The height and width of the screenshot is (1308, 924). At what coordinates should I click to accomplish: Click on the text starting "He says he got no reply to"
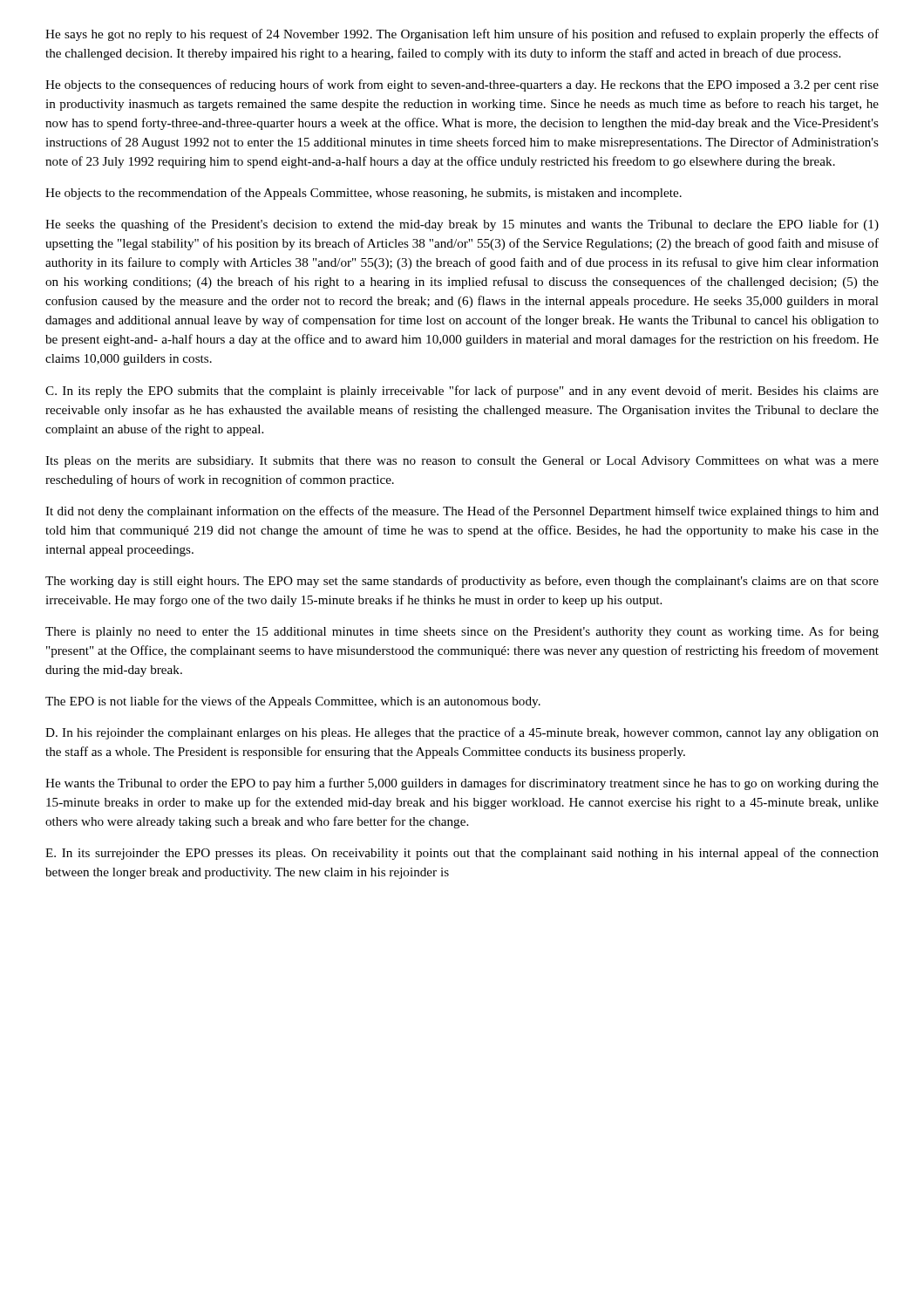[x=462, y=43]
